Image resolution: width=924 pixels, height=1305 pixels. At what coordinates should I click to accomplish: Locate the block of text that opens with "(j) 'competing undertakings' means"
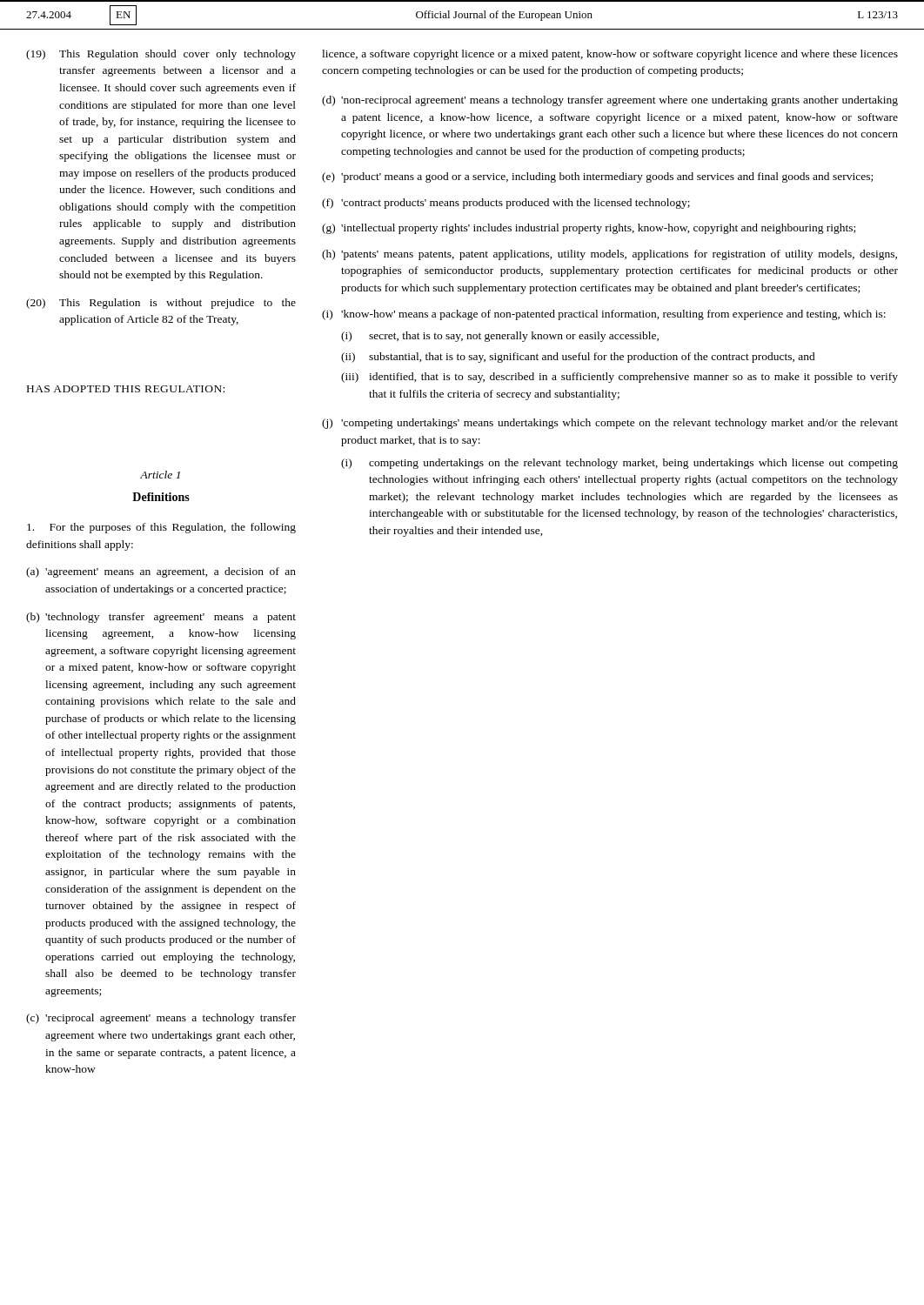[610, 478]
